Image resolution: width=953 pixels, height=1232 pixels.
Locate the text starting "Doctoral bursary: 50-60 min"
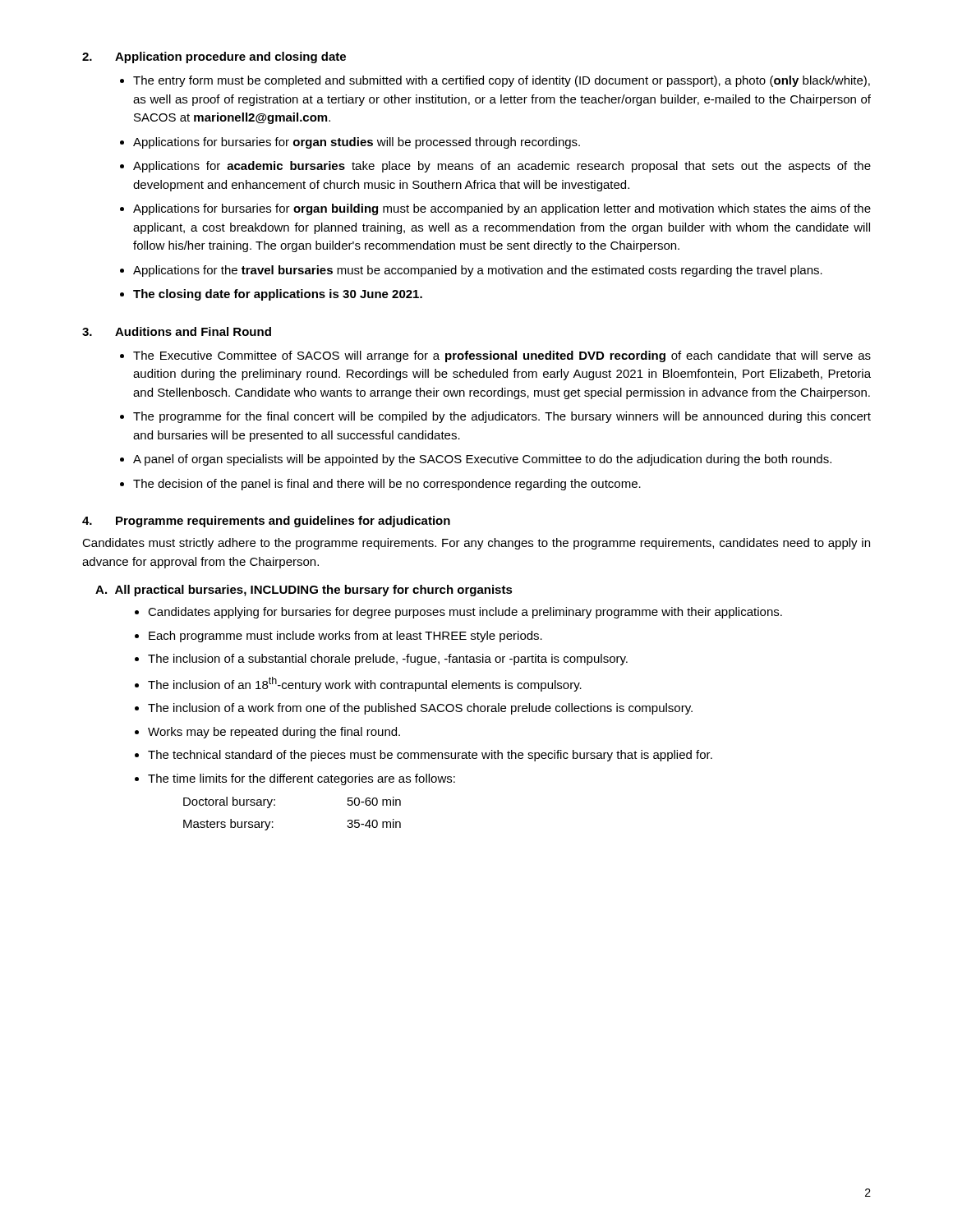point(223,802)
